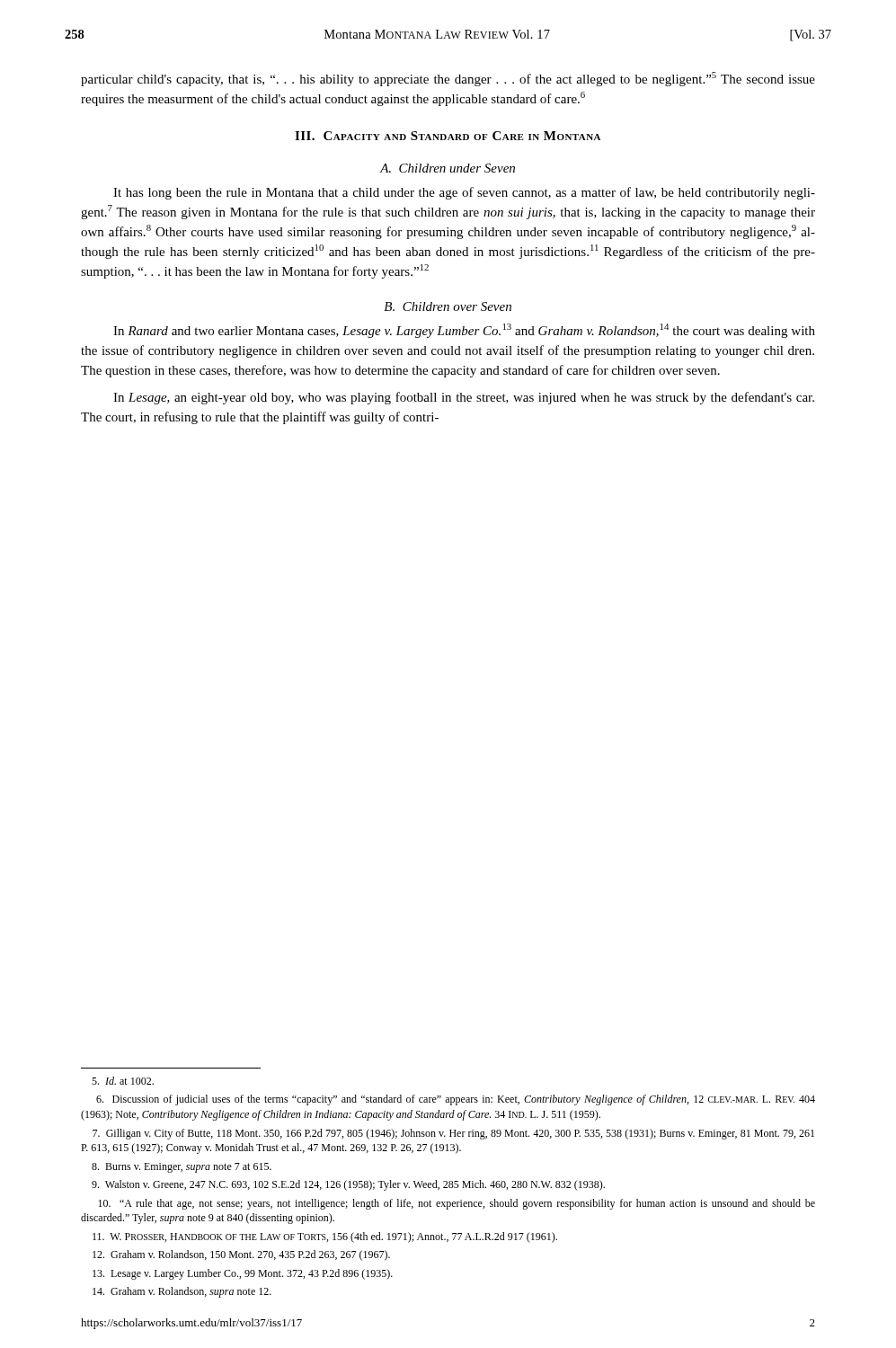Click on the text starting "In Lesage, an eight-year old boy, who"
The height and width of the screenshot is (1348, 896).
tap(448, 407)
